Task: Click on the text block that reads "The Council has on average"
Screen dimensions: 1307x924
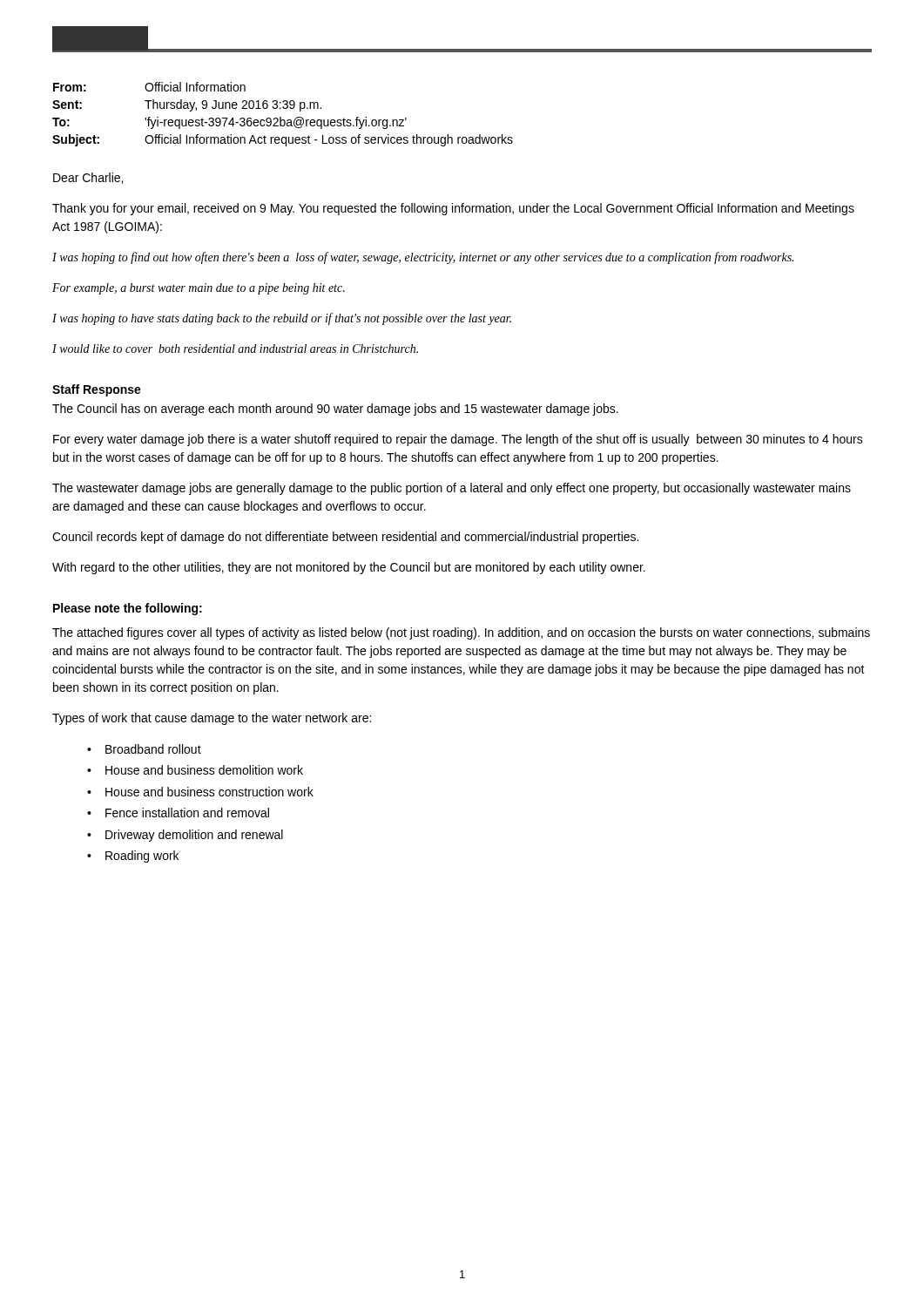Action: point(336,409)
